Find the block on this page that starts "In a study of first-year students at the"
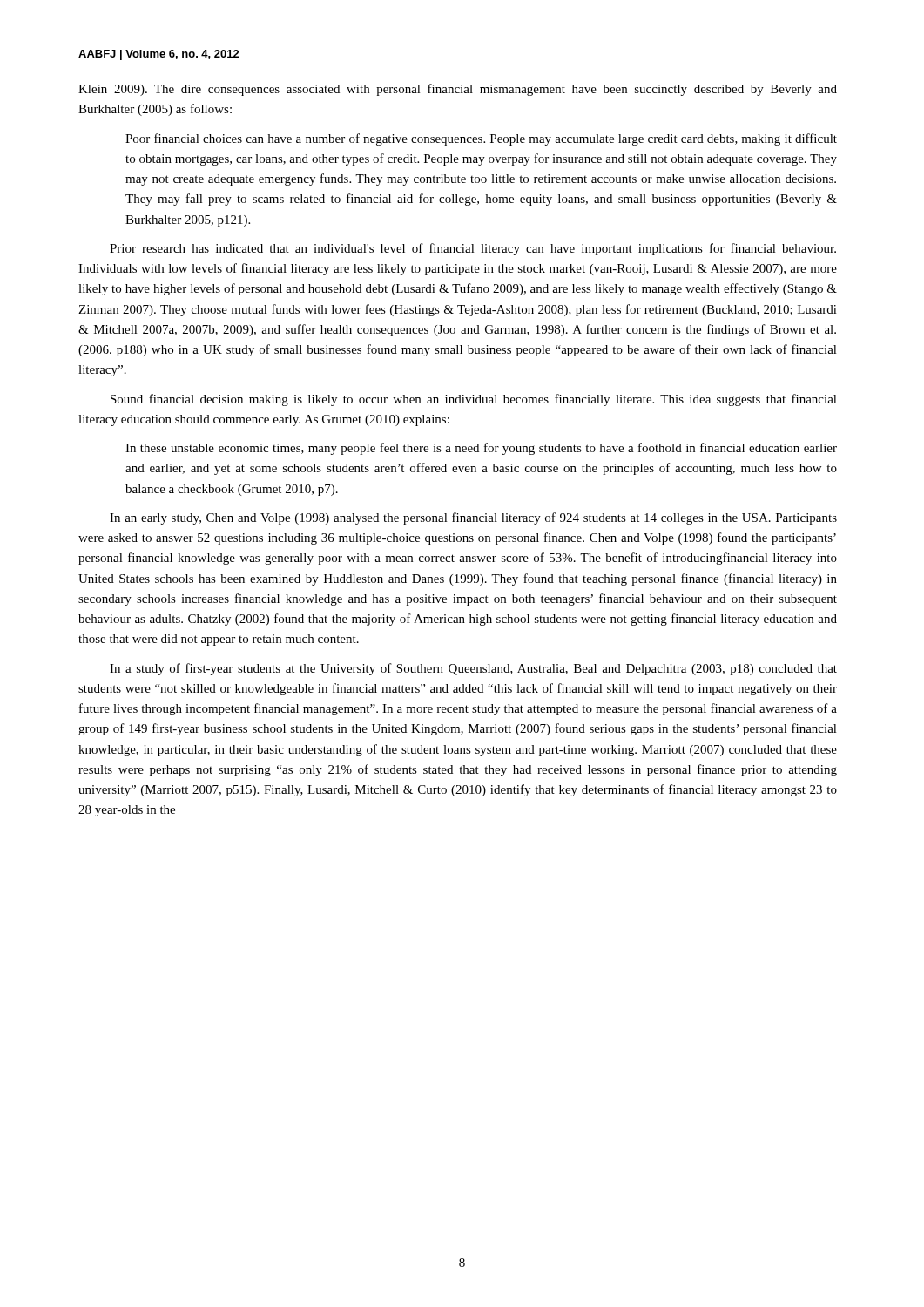 458,739
